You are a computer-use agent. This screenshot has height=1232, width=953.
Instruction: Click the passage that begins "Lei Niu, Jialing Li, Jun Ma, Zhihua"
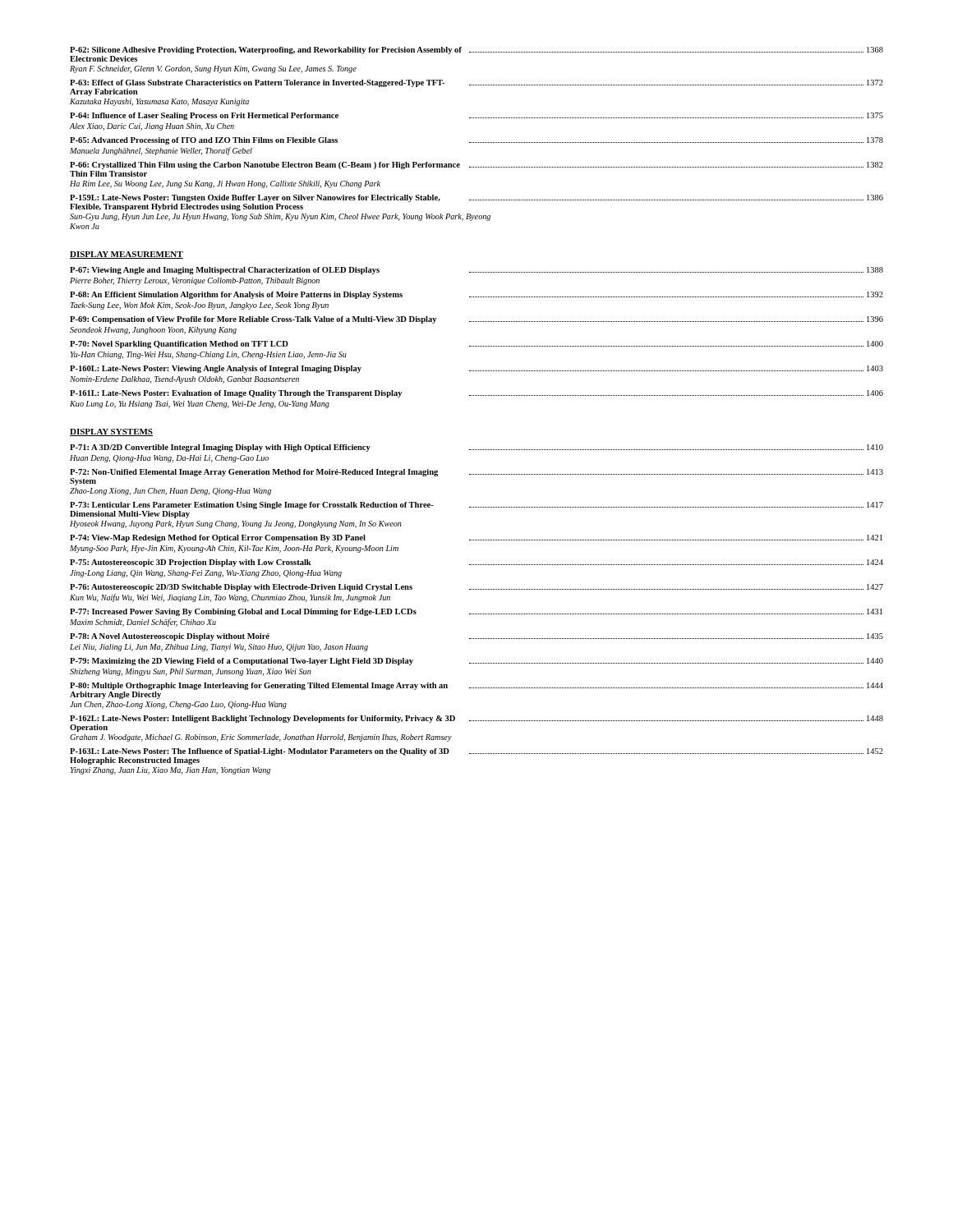219,647
